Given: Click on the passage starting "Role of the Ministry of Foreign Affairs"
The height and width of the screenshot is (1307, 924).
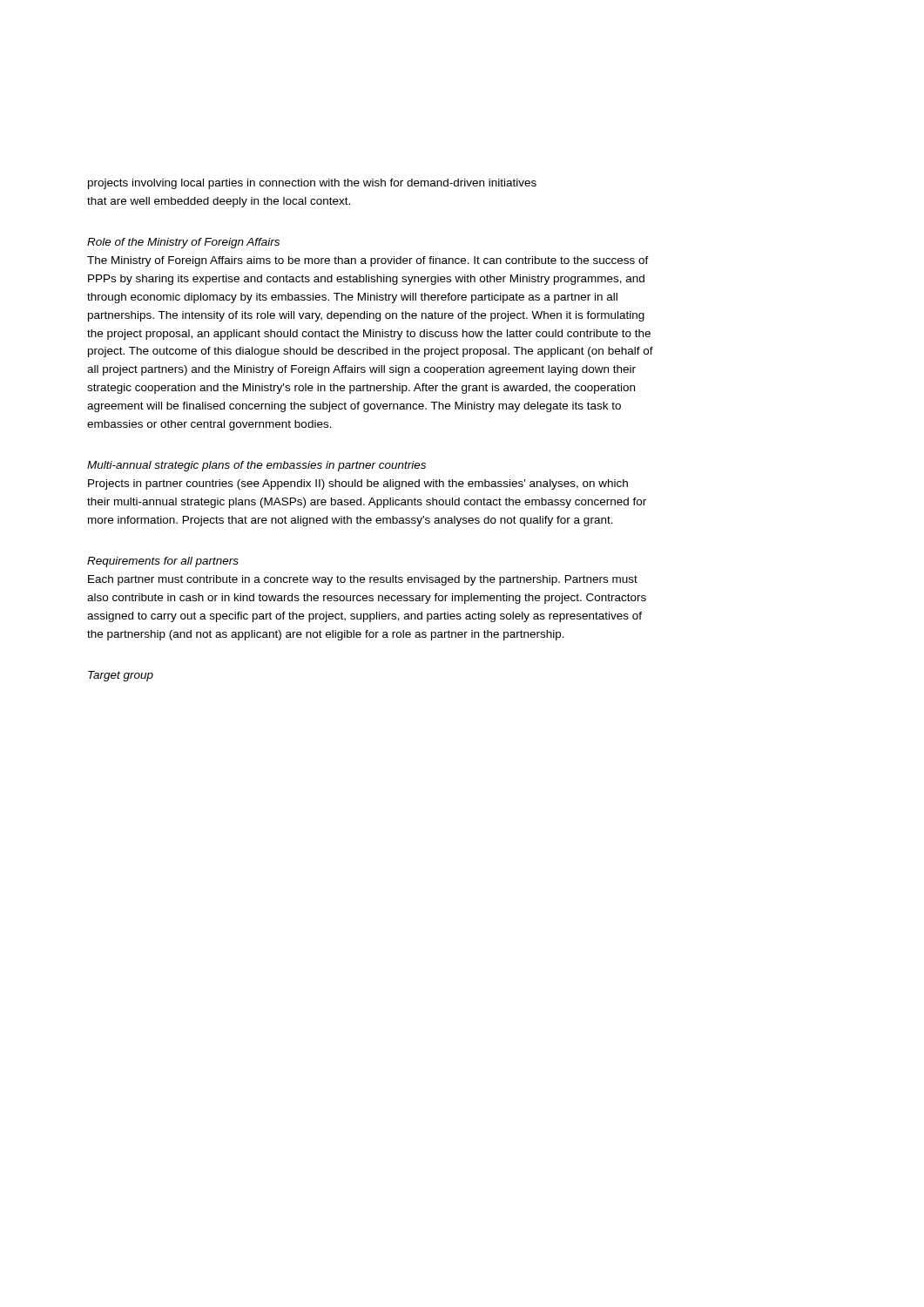Looking at the screenshot, I should click(184, 242).
